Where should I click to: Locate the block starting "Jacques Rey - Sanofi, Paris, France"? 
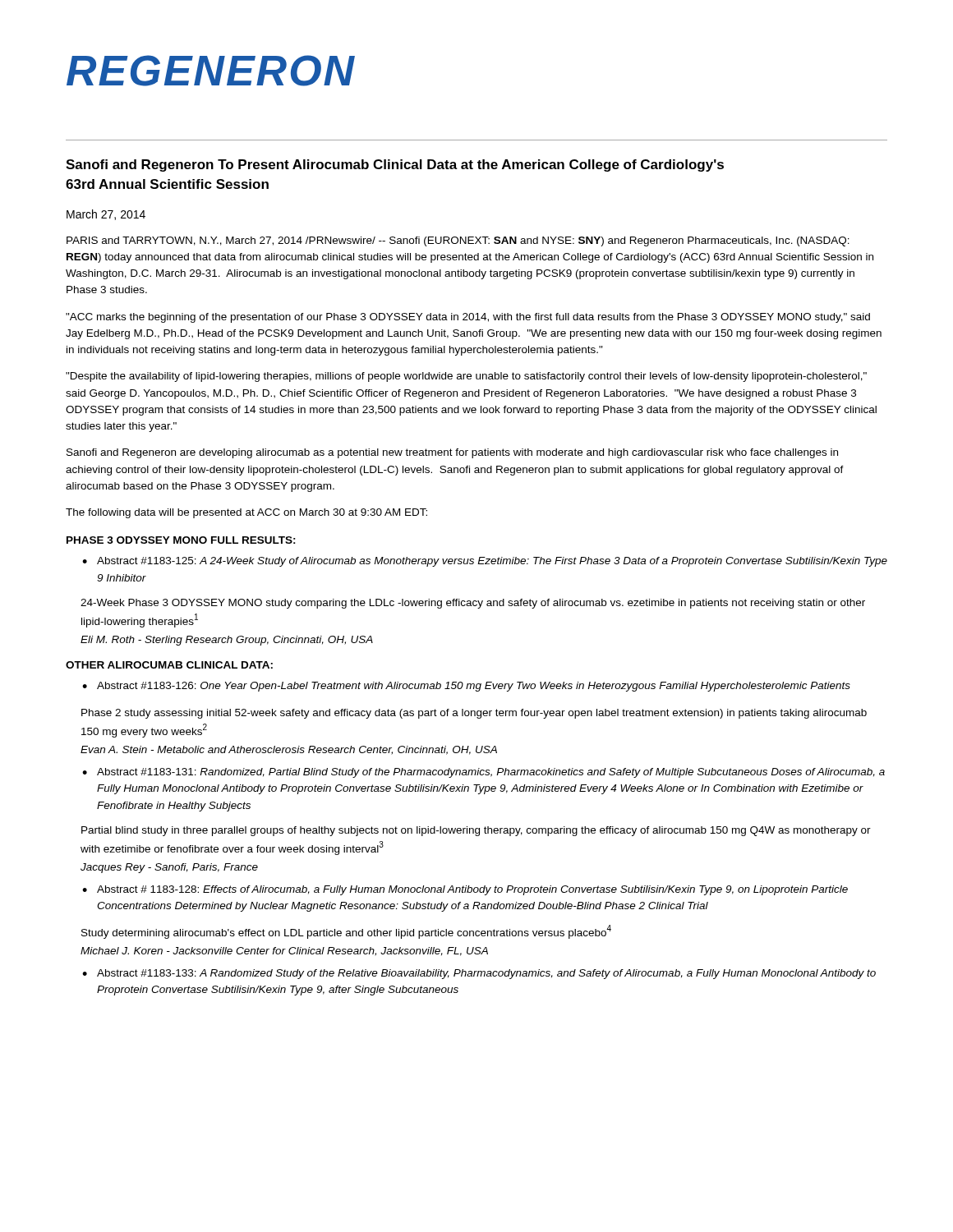pos(169,867)
